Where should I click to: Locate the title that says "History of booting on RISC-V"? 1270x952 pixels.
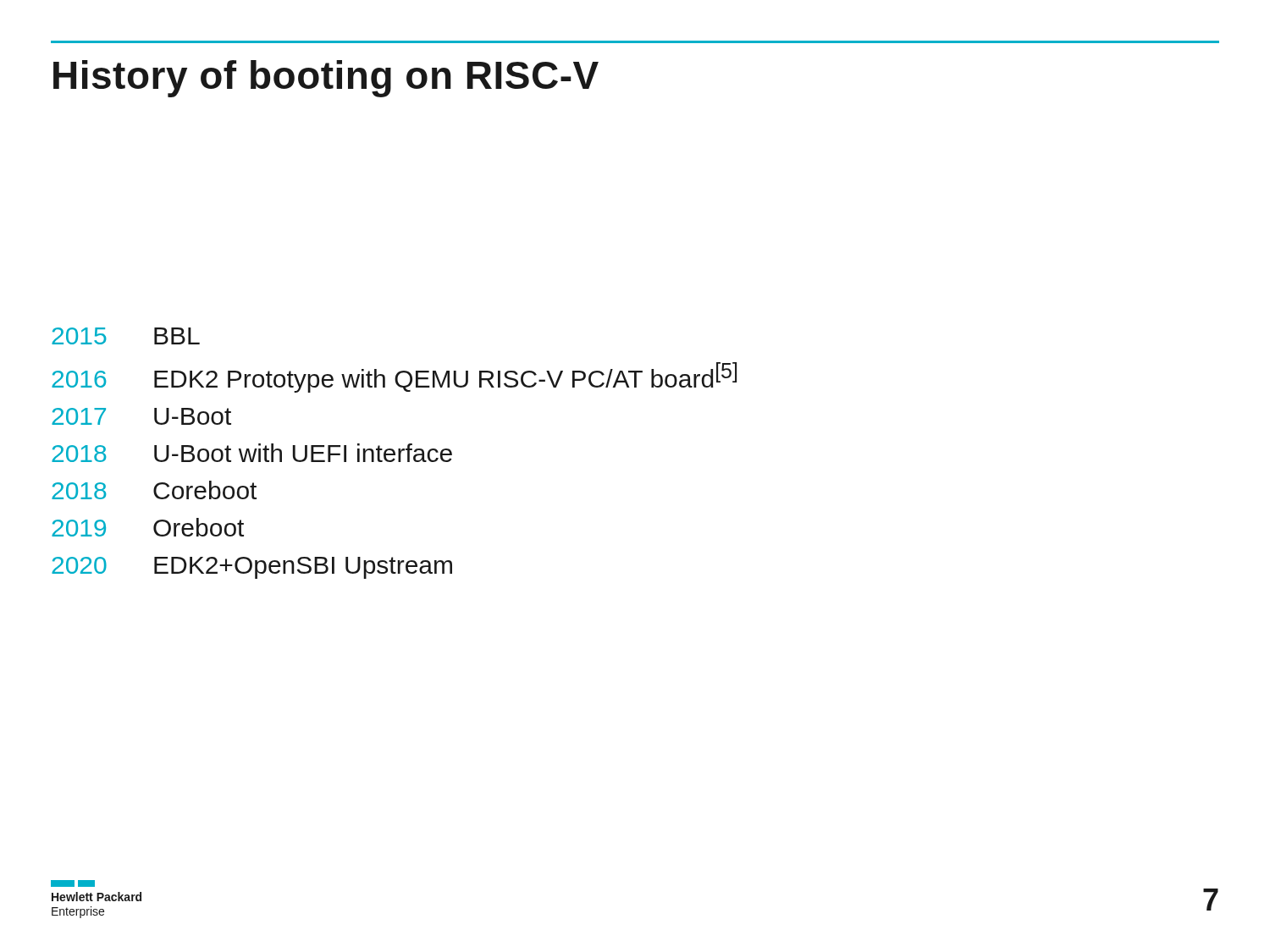[x=326, y=79]
